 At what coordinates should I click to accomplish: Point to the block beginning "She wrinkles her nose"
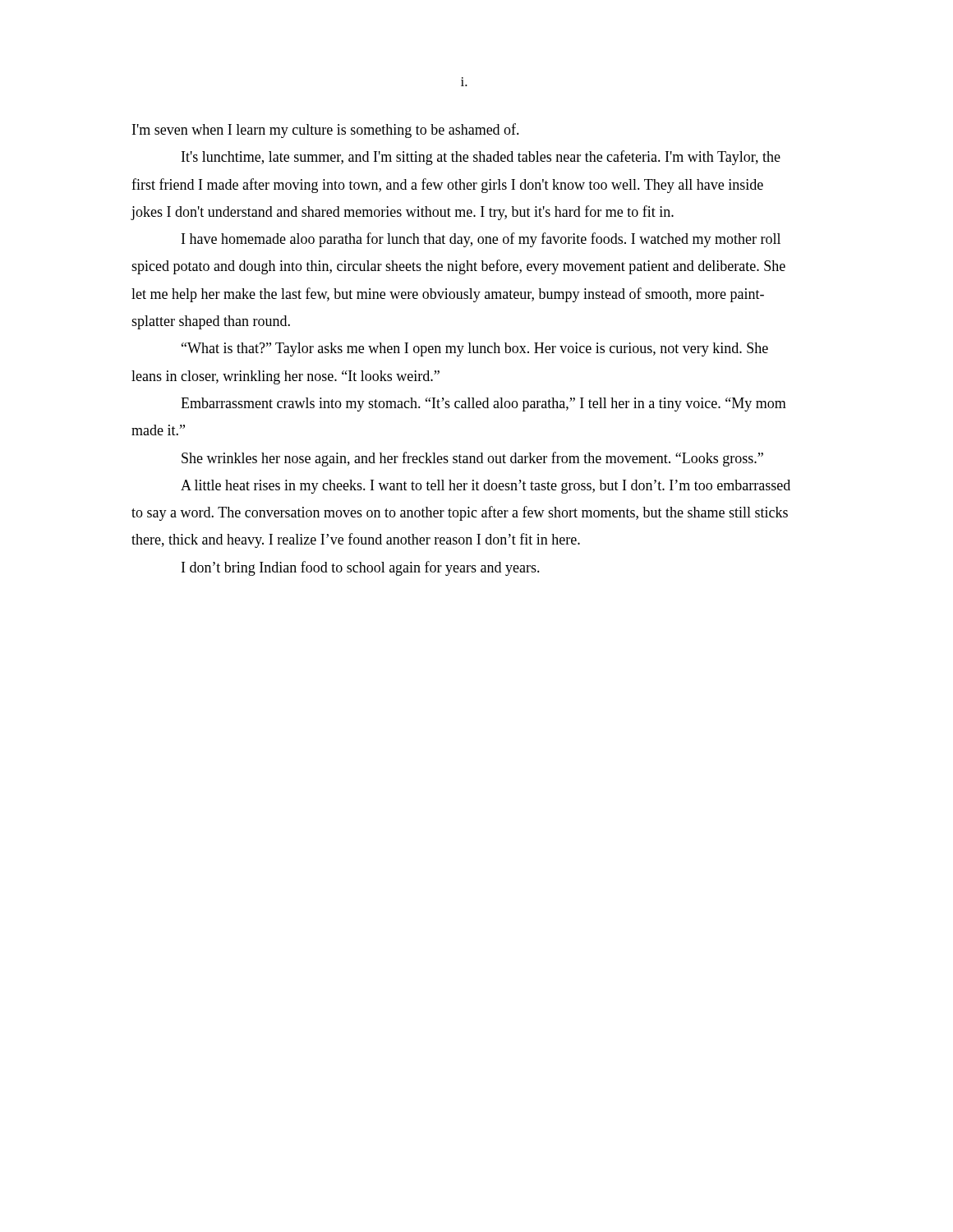click(472, 458)
